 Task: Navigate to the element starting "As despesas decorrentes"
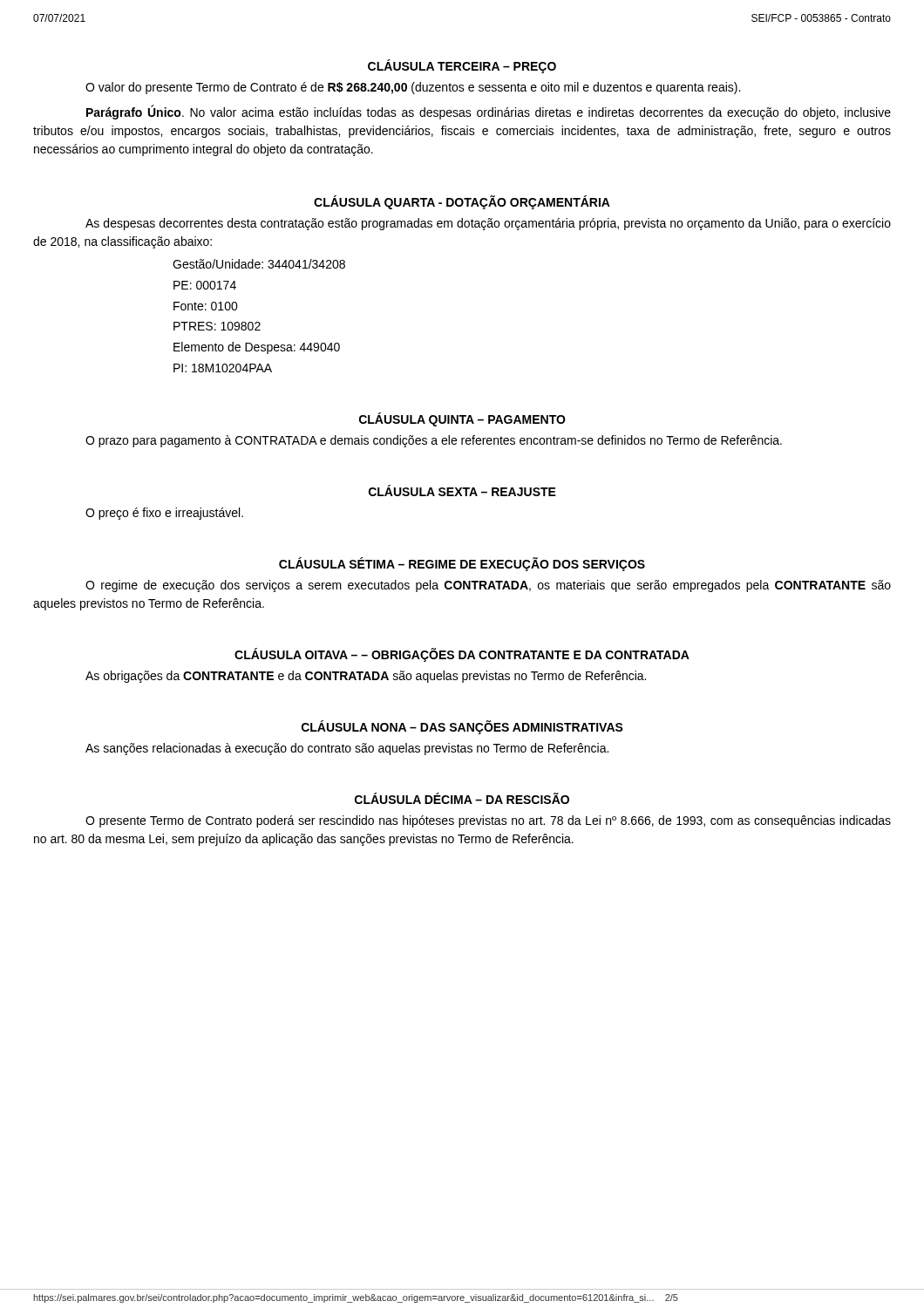(462, 232)
